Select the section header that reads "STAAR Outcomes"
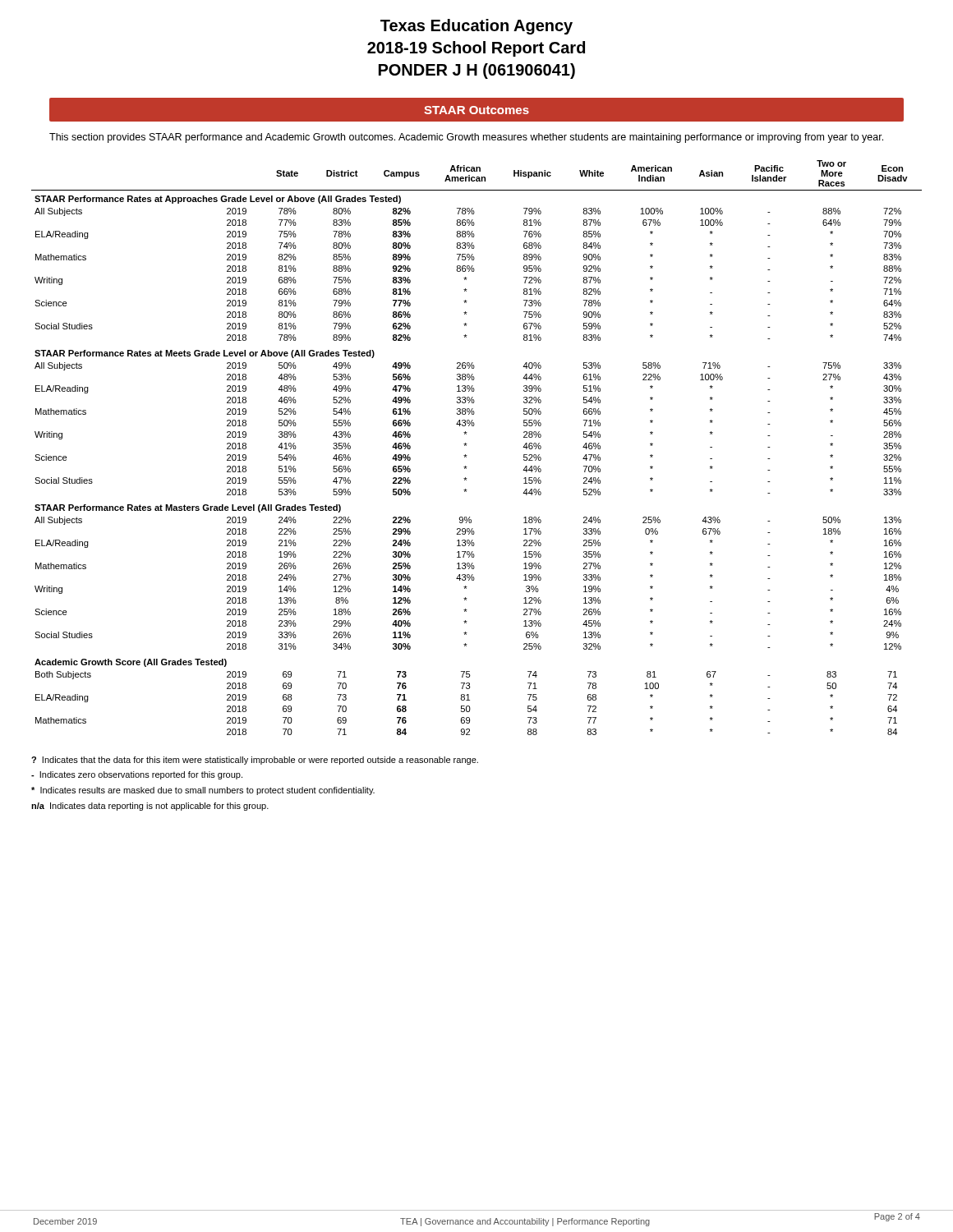 tap(476, 110)
